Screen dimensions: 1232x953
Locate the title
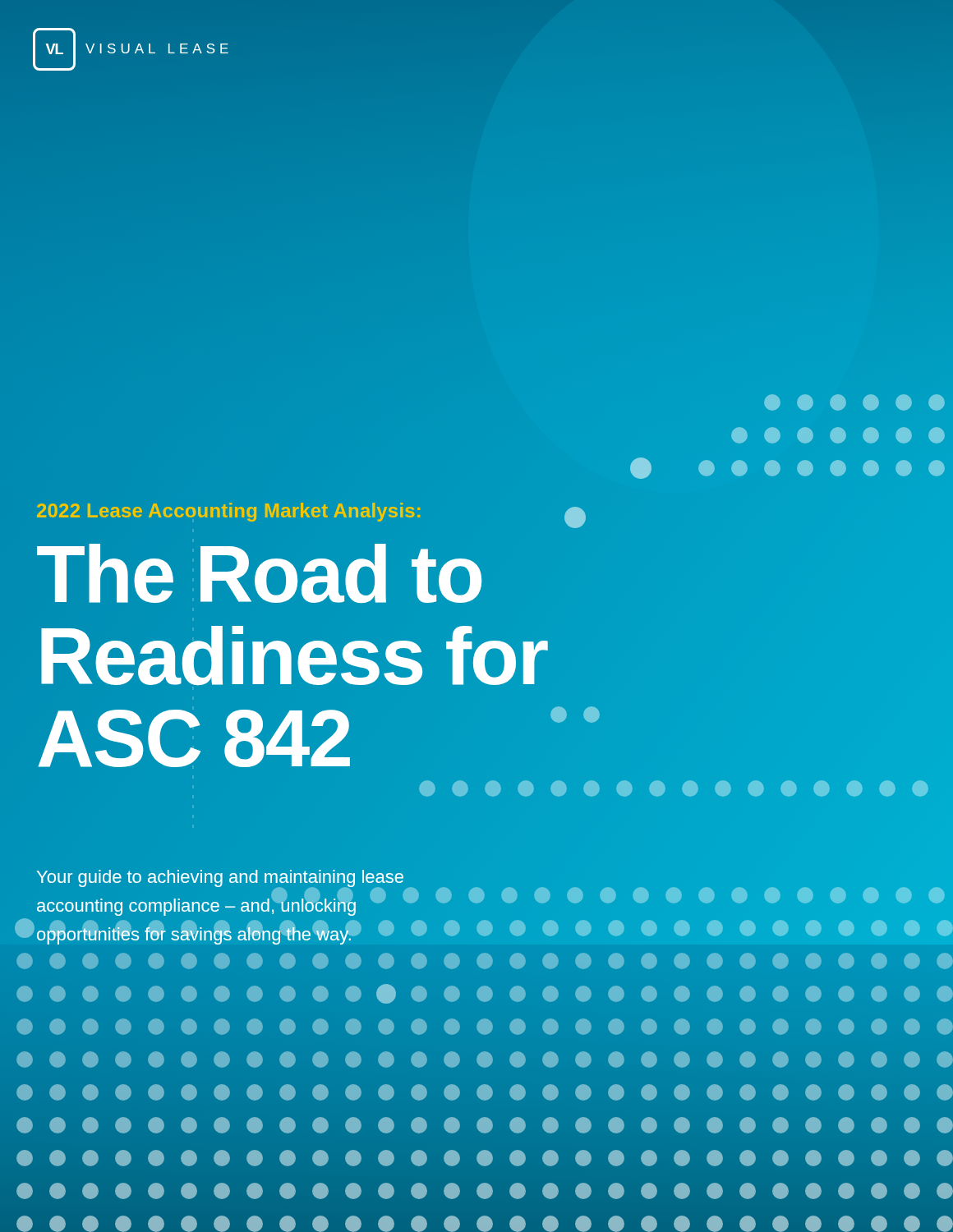(292, 657)
